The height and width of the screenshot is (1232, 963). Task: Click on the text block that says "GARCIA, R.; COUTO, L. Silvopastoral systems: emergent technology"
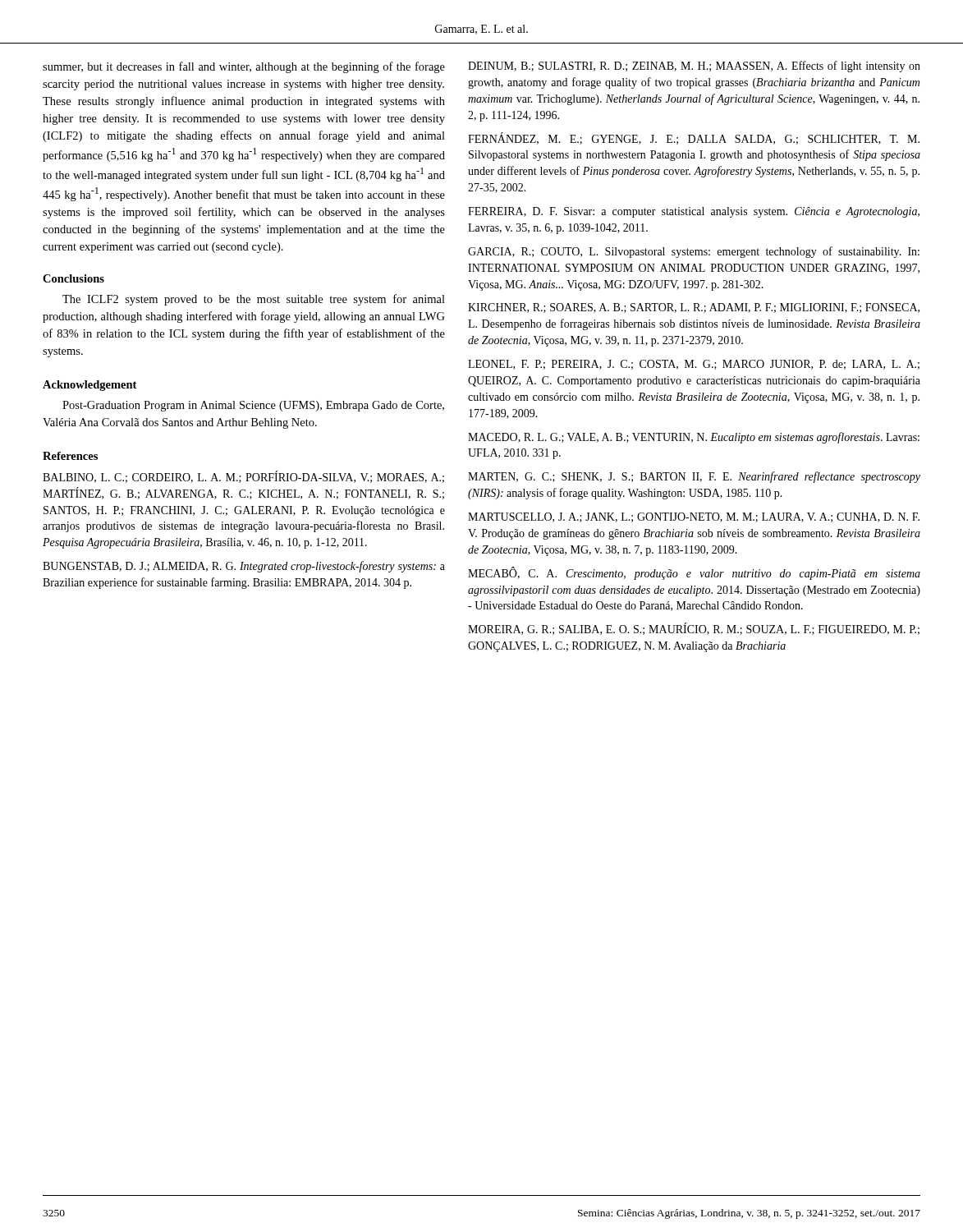click(694, 268)
